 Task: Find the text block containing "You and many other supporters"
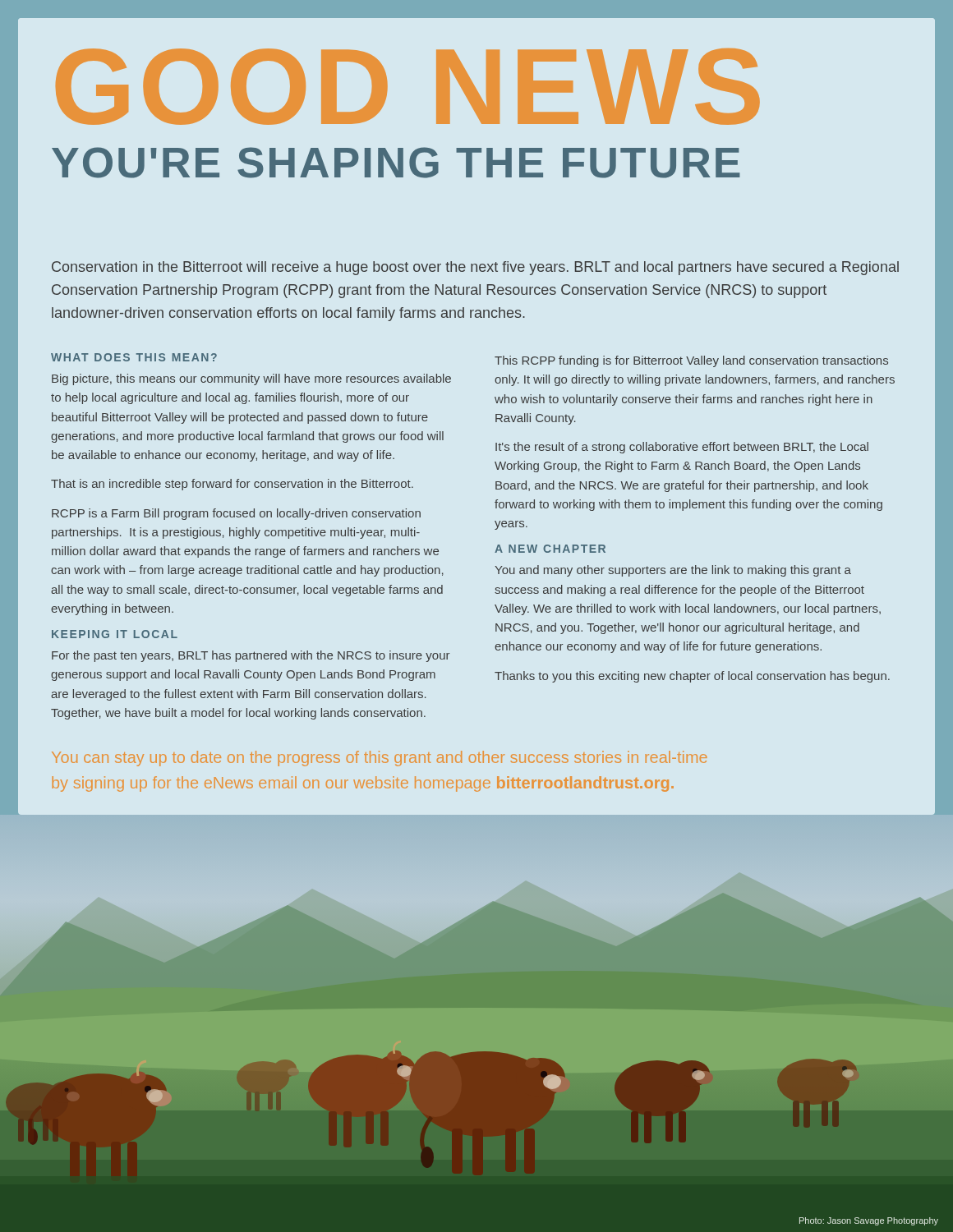(688, 608)
